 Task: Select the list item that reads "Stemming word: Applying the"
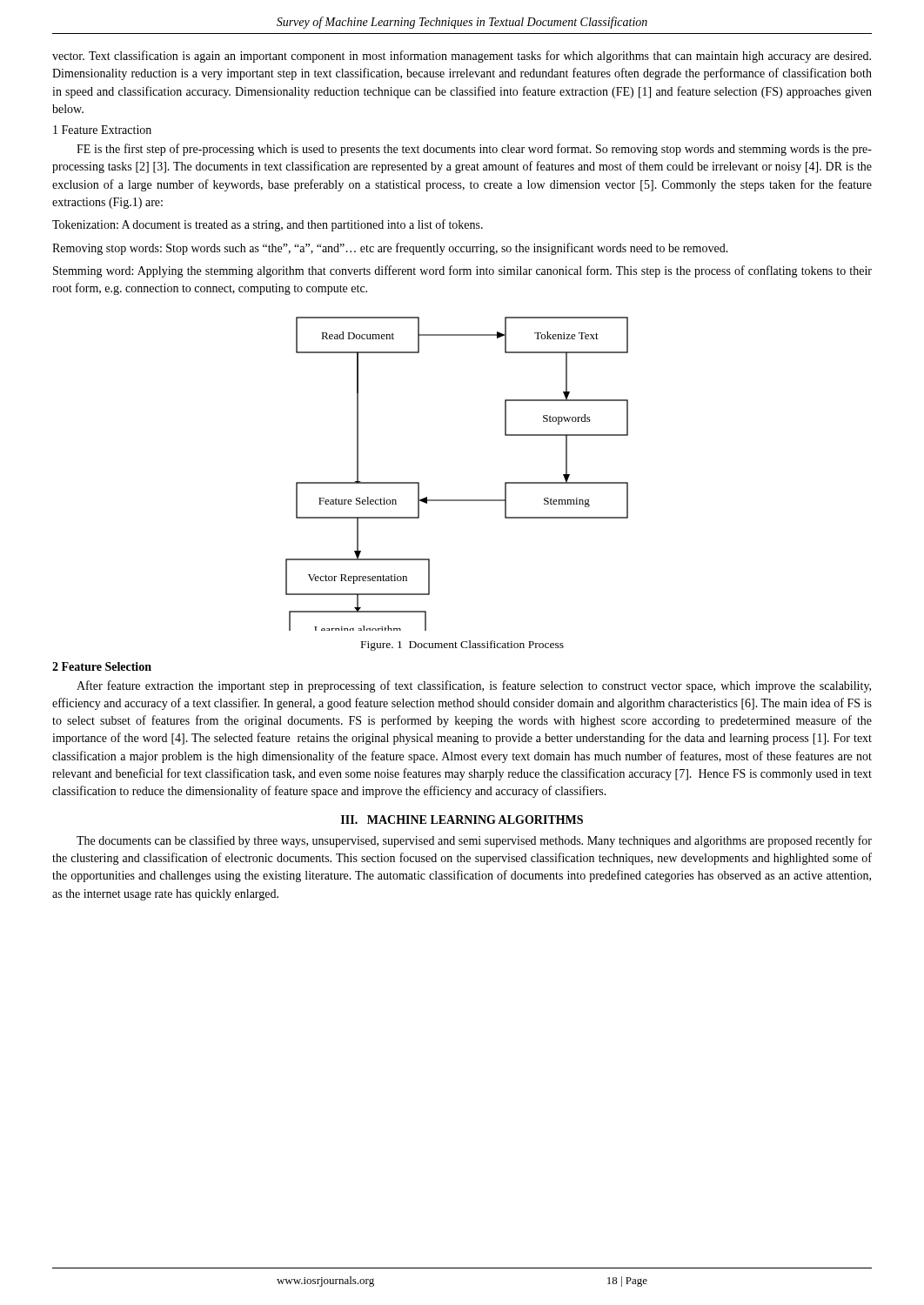click(x=462, y=280)
